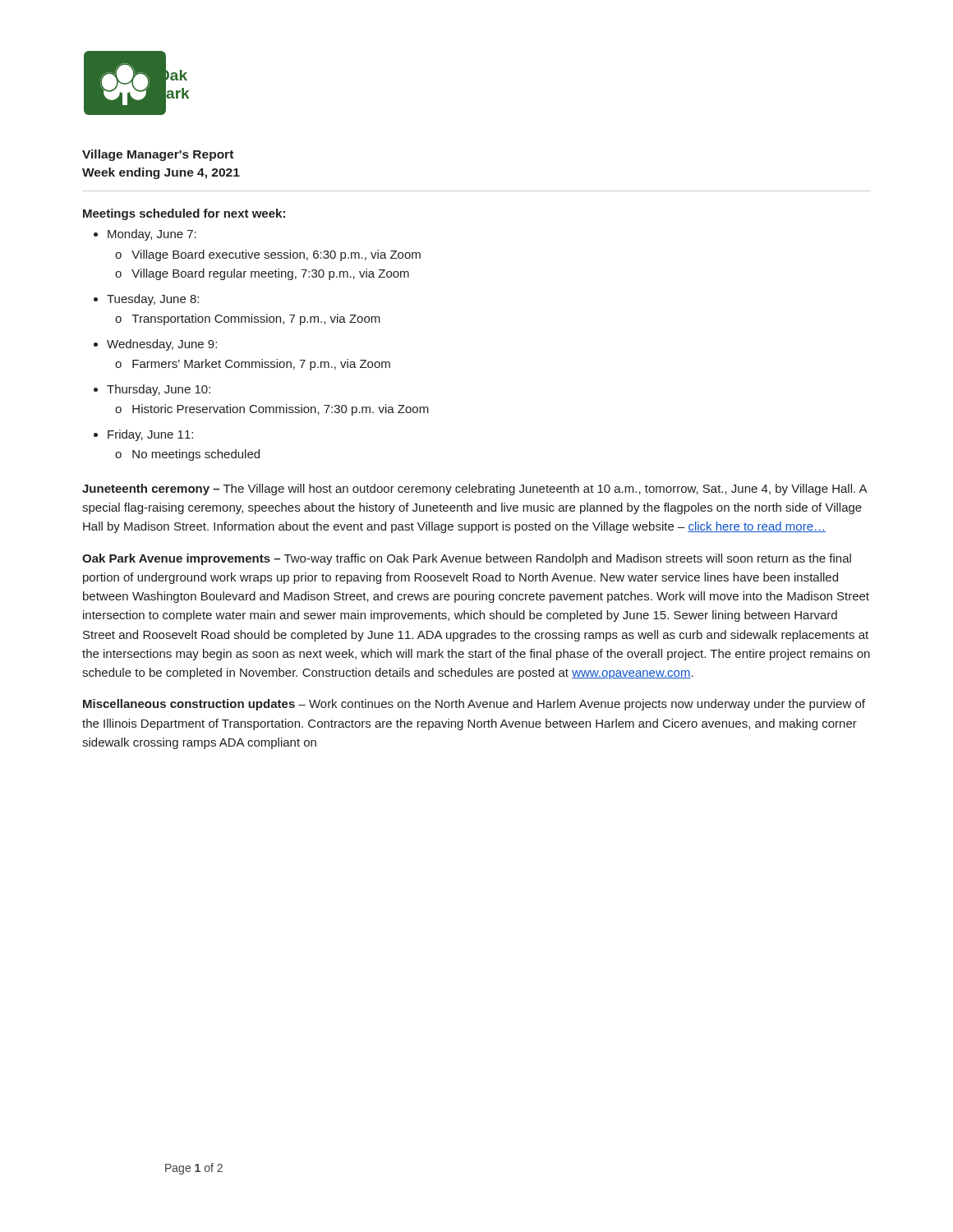Locate the block of text that opens with "Tuesday, June 8: Transportation"
Screen dimensions: 1232x953
(153, 300)
